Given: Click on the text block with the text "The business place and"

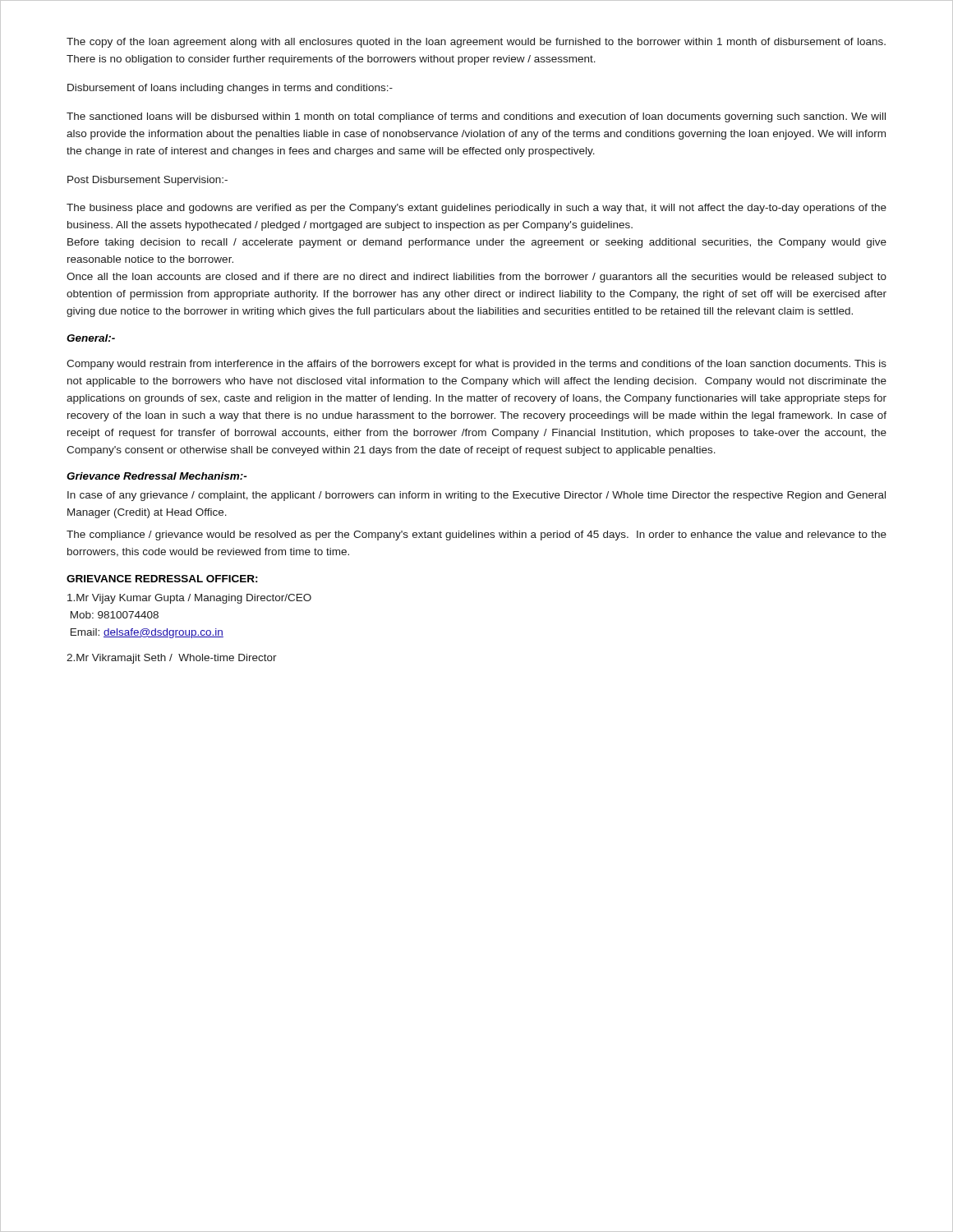Looking at the screenshot, I should coord(476,209).
